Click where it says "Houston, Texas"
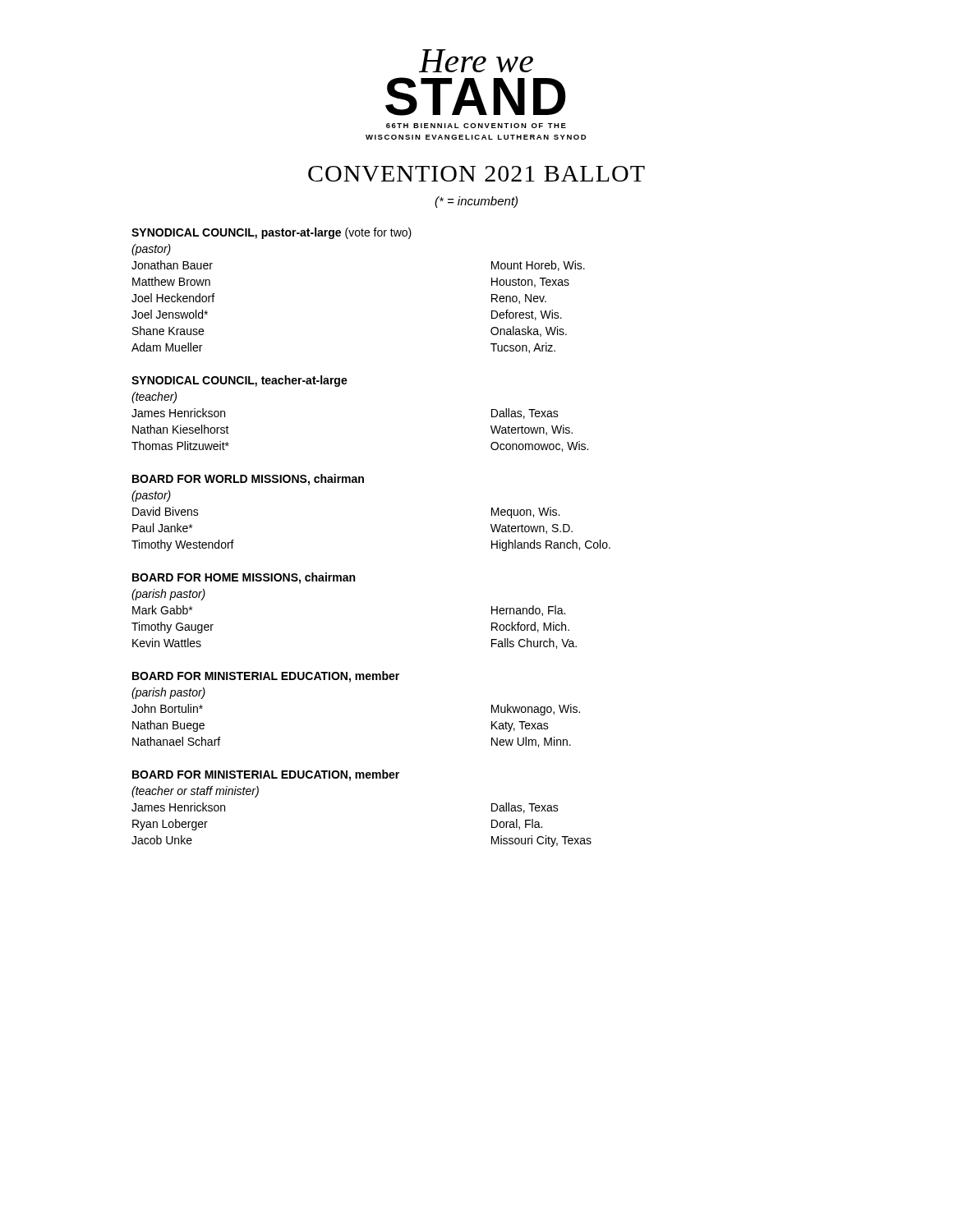The height and width of the screenshot is (1232, 953). (530, 282)
